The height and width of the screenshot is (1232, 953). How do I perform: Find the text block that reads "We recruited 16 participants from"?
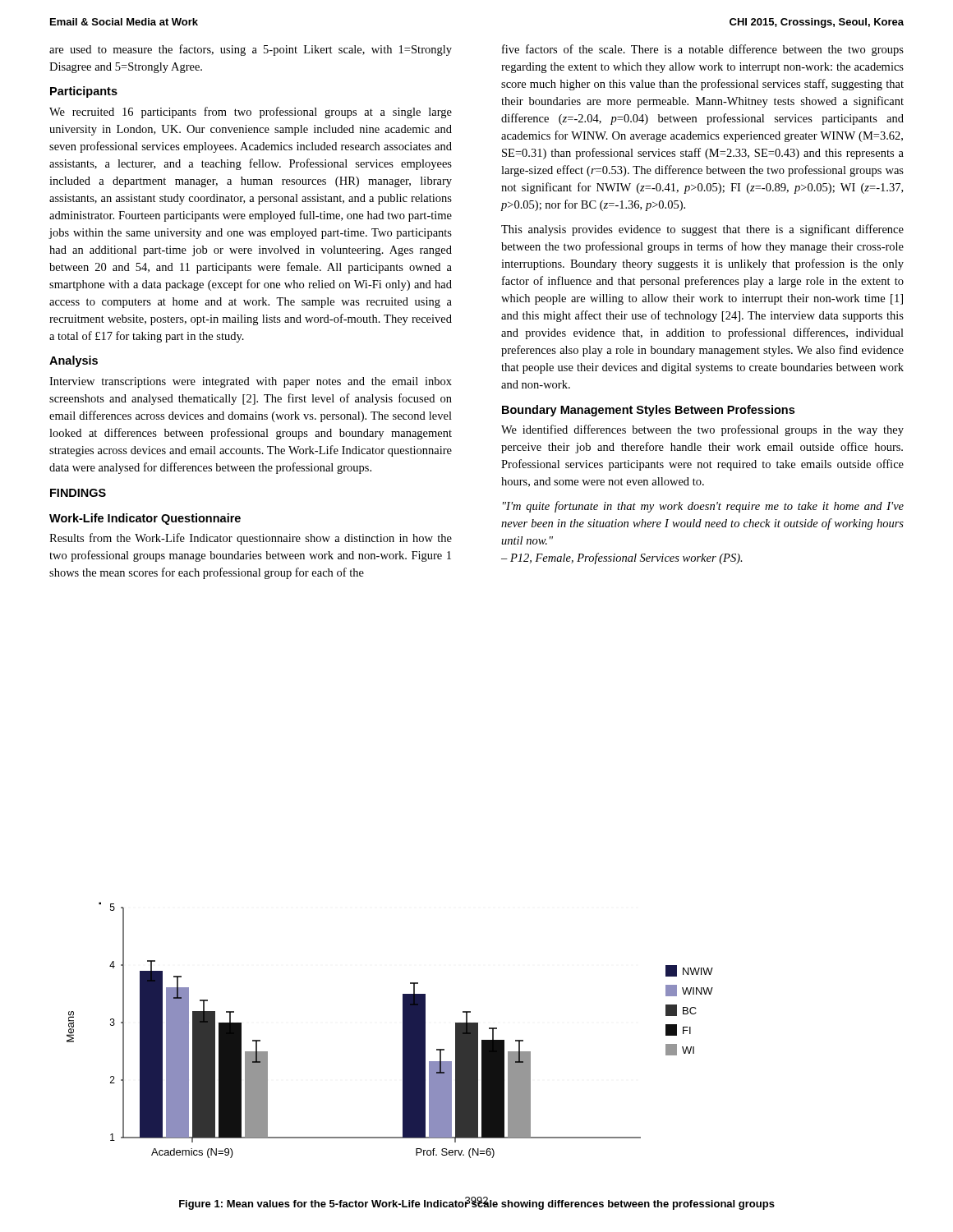pyautogui.click(x=251, y=224)
